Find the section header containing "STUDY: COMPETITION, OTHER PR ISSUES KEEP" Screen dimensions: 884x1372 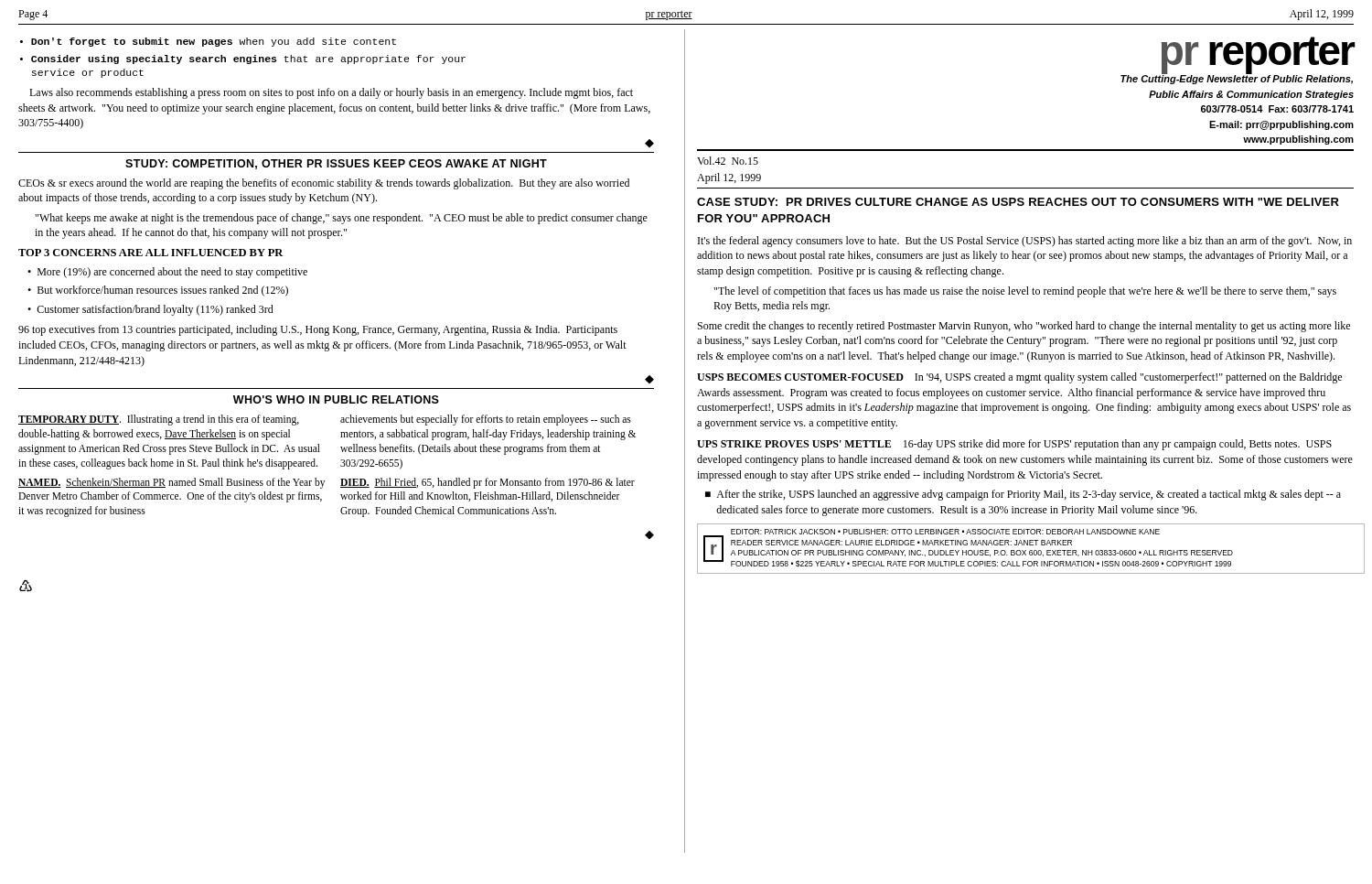[336, 163]
